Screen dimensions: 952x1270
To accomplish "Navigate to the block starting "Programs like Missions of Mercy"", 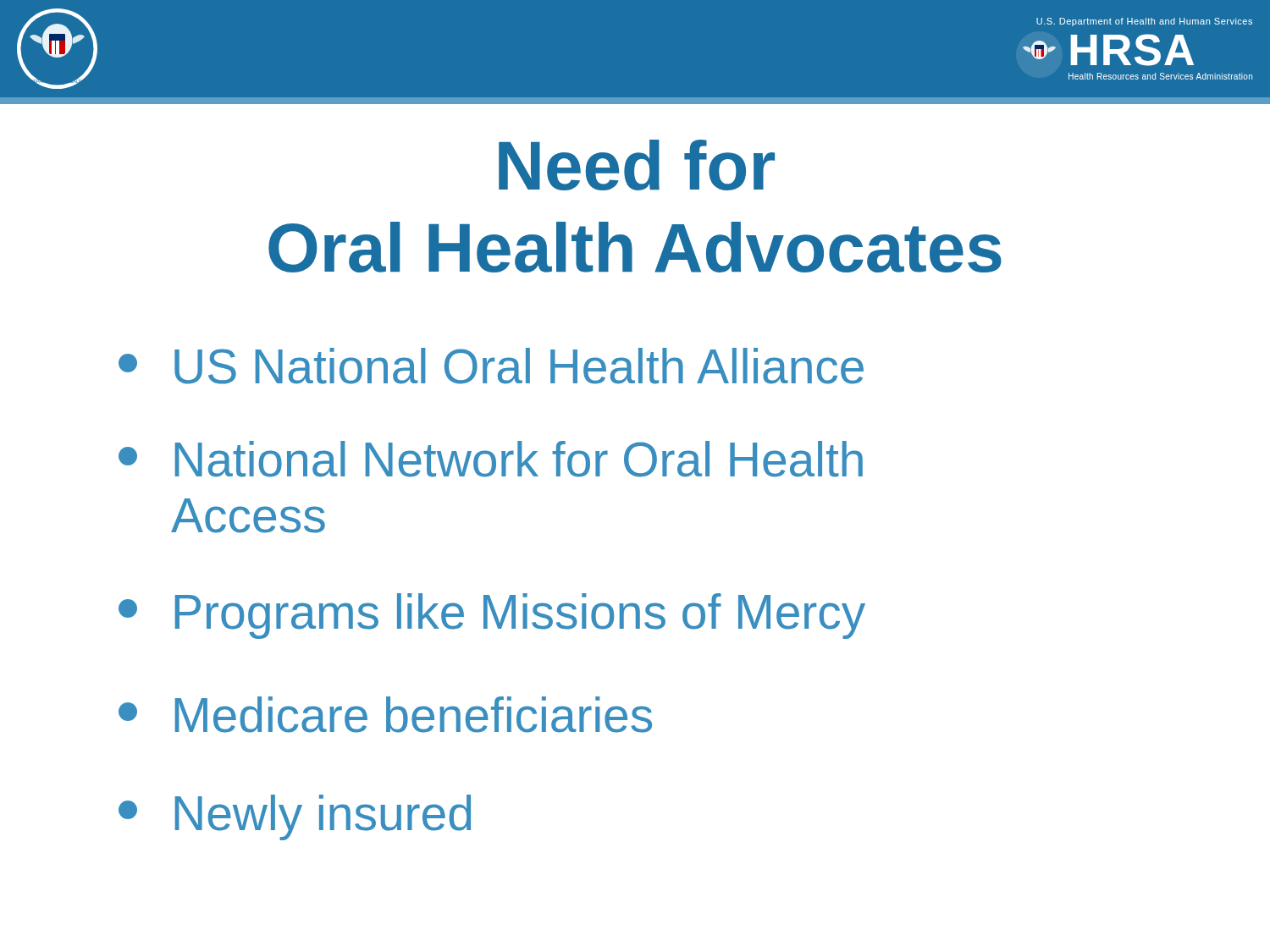I will click(x=492, y=612).
